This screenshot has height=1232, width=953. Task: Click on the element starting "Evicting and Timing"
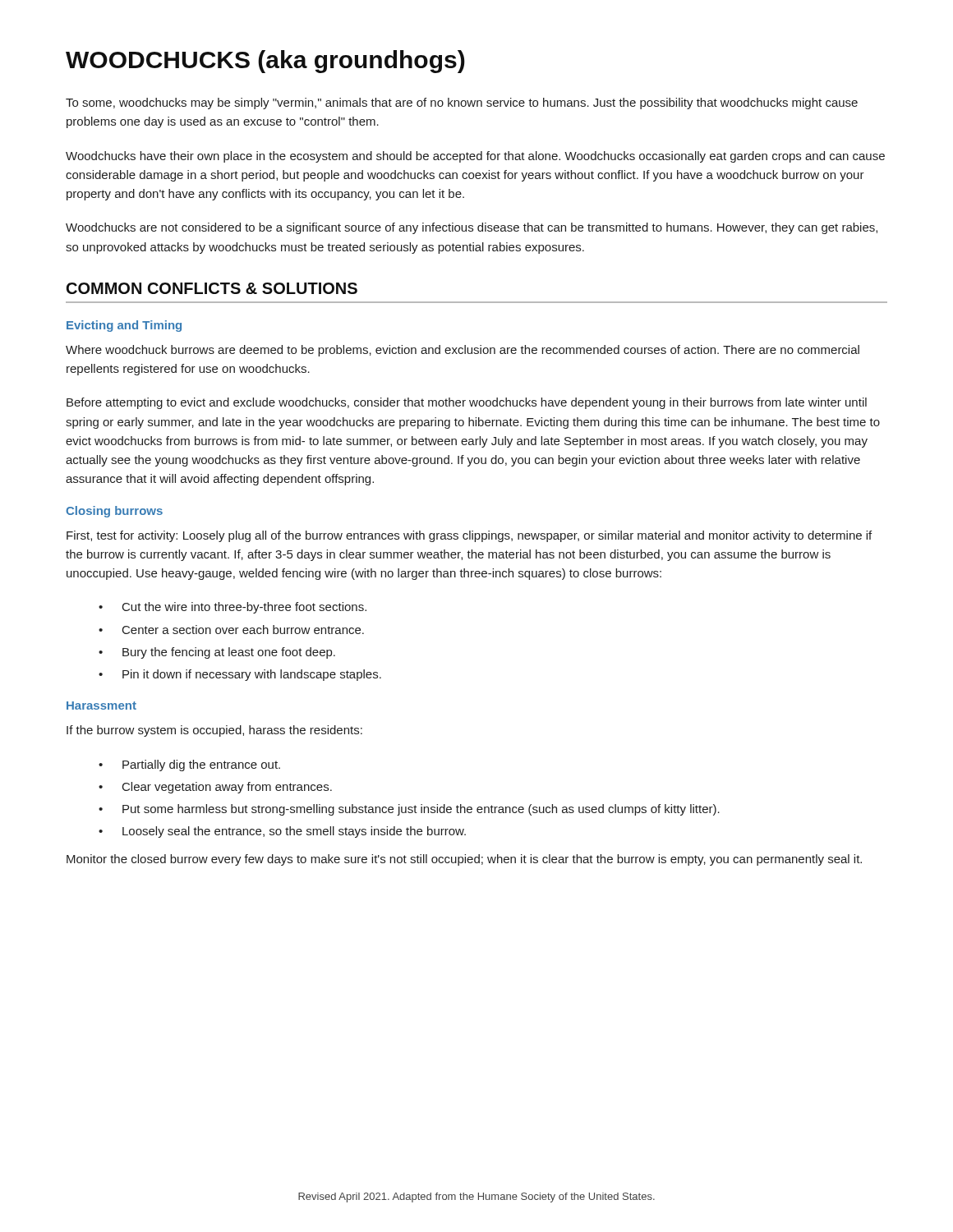(124, 326)
